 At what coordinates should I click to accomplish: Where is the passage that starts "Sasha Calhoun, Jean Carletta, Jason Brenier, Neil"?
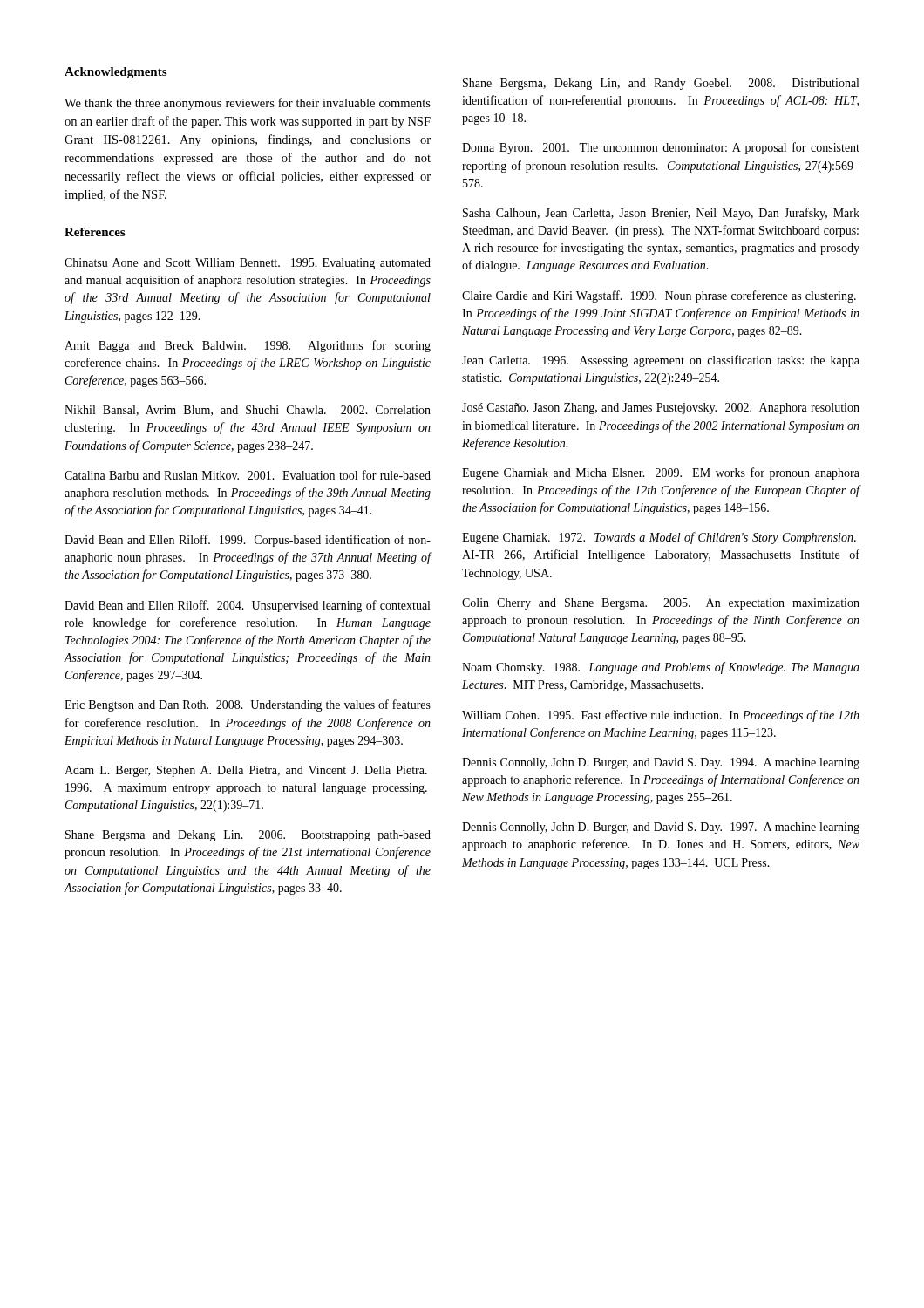coord(661,240)
